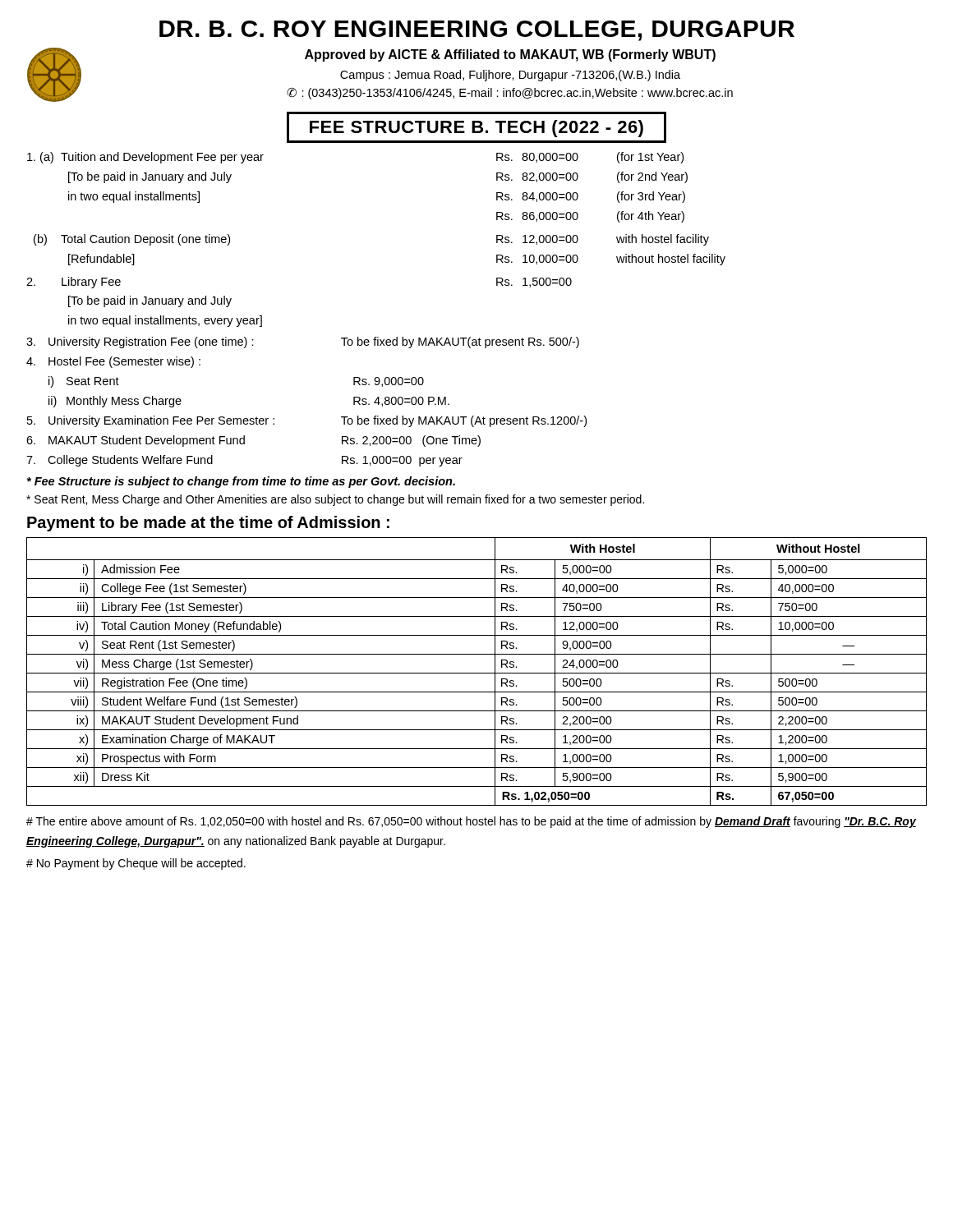This screenshot has width=953, height=1232.
Task: Click on the text block starting "The entire above"
Action: (471, 831)
